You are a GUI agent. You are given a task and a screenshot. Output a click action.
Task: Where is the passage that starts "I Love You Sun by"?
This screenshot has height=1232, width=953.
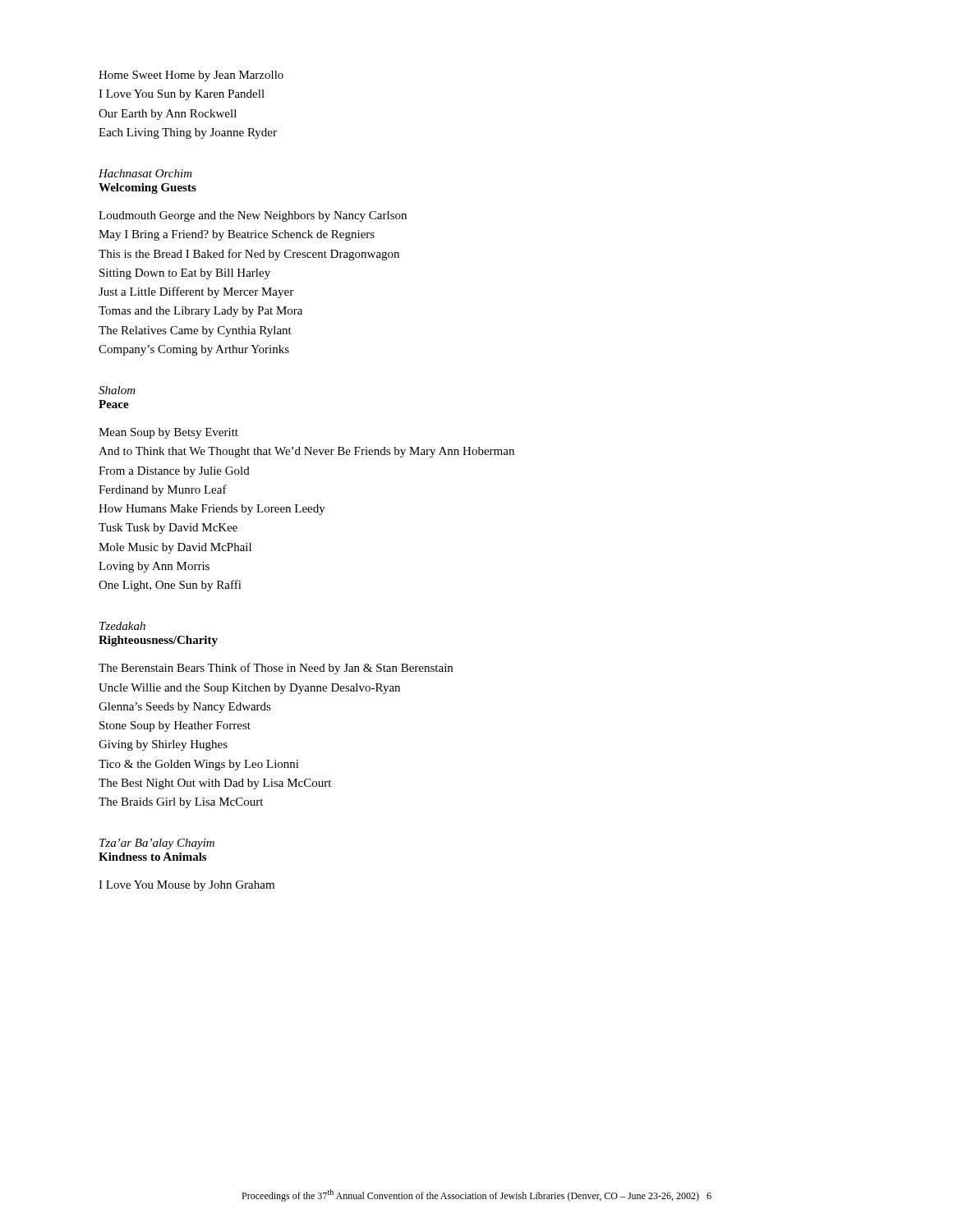click(x=182, y=95)
